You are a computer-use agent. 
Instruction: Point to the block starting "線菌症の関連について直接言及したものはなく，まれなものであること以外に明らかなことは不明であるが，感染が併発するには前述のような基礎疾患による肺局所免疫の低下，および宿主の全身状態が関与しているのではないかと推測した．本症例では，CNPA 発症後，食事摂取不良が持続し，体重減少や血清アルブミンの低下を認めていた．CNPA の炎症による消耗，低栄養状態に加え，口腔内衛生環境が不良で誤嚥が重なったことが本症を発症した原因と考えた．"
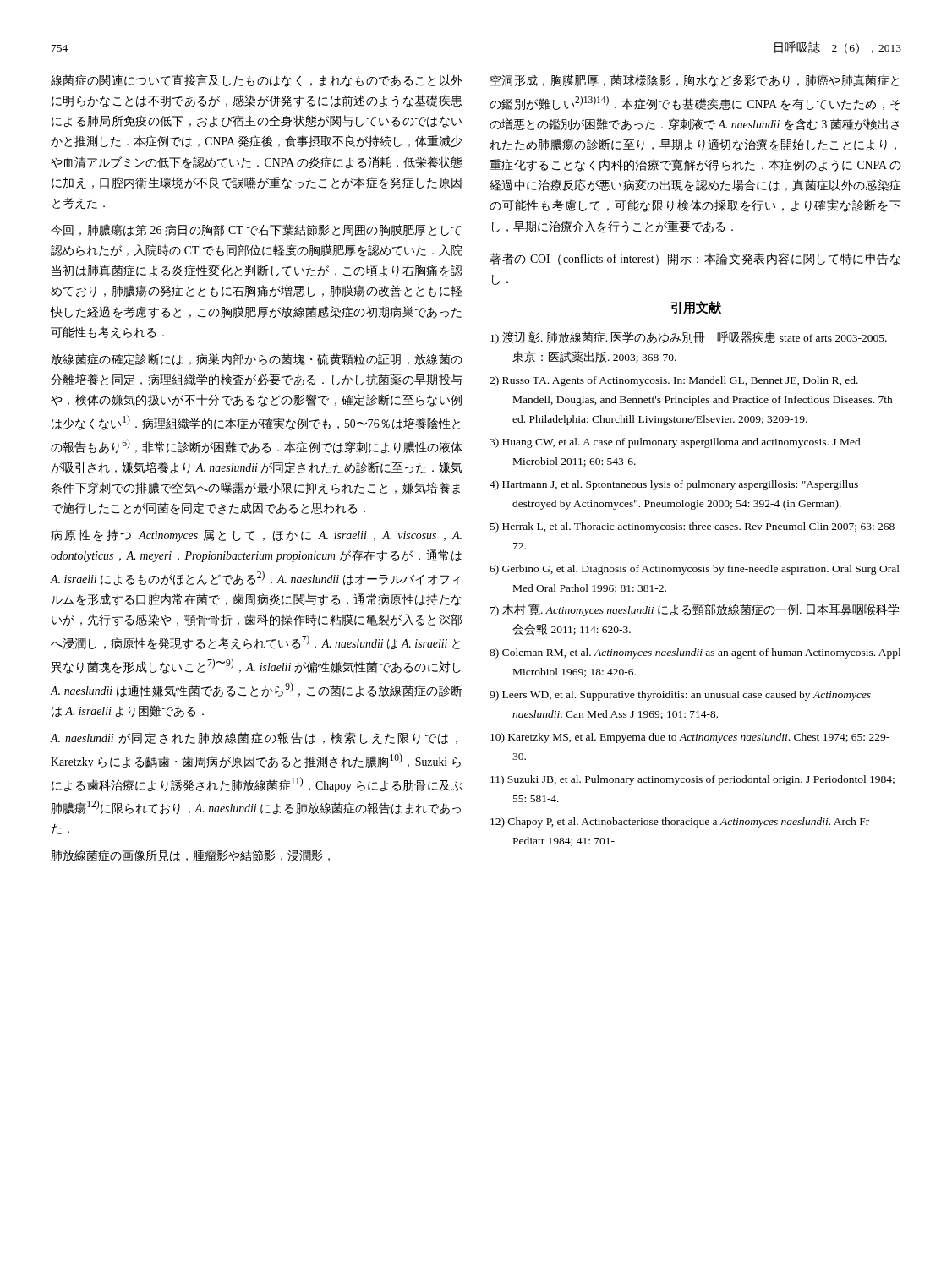(x=257, y=142)
